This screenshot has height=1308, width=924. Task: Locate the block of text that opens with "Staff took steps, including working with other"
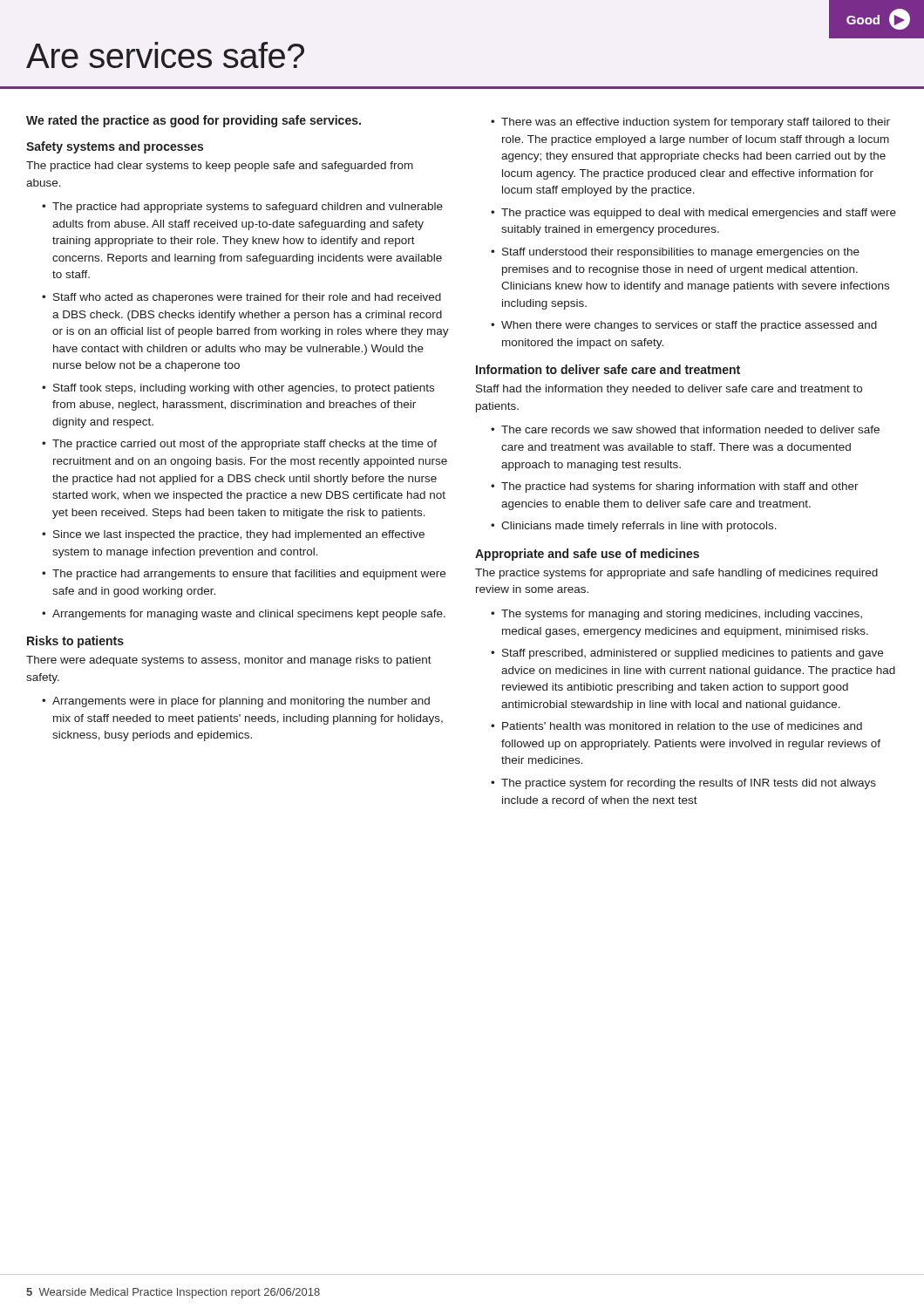coord(244,404)
